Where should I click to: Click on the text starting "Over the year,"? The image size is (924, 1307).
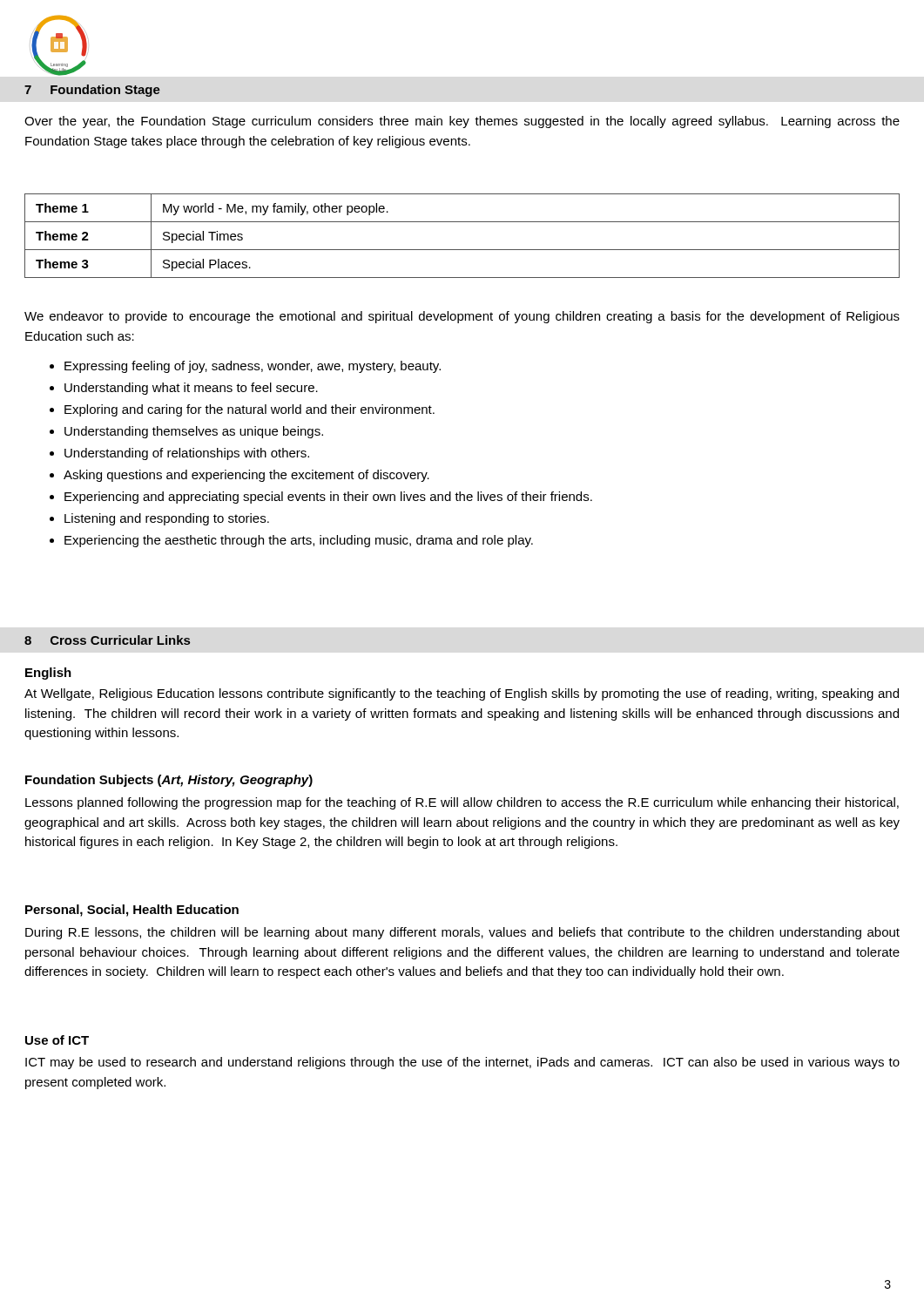pos(462,131)
